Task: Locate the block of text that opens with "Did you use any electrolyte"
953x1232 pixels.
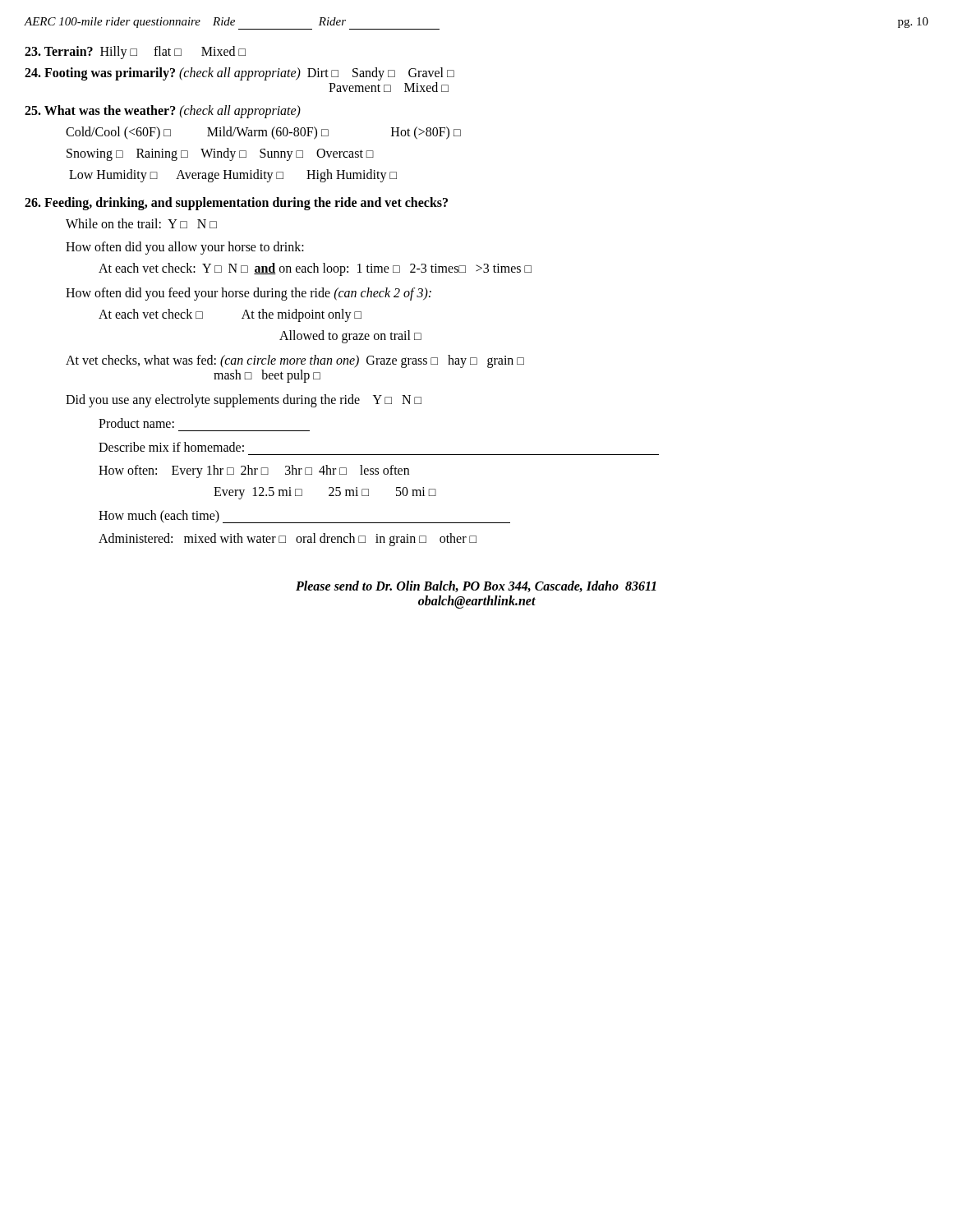Action: (x=244, y=400)
